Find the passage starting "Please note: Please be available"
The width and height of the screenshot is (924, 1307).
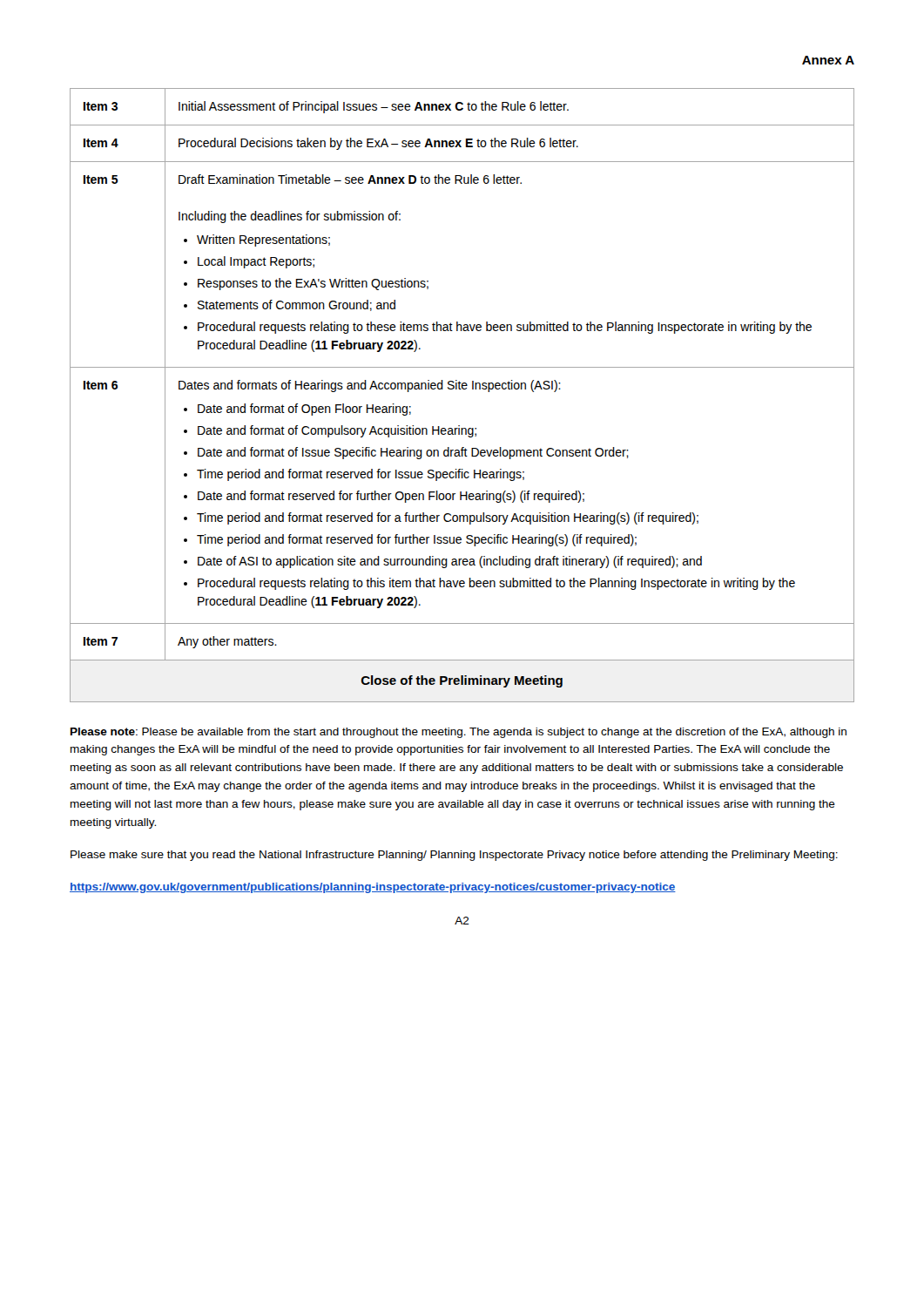click(x=462, y=777)
